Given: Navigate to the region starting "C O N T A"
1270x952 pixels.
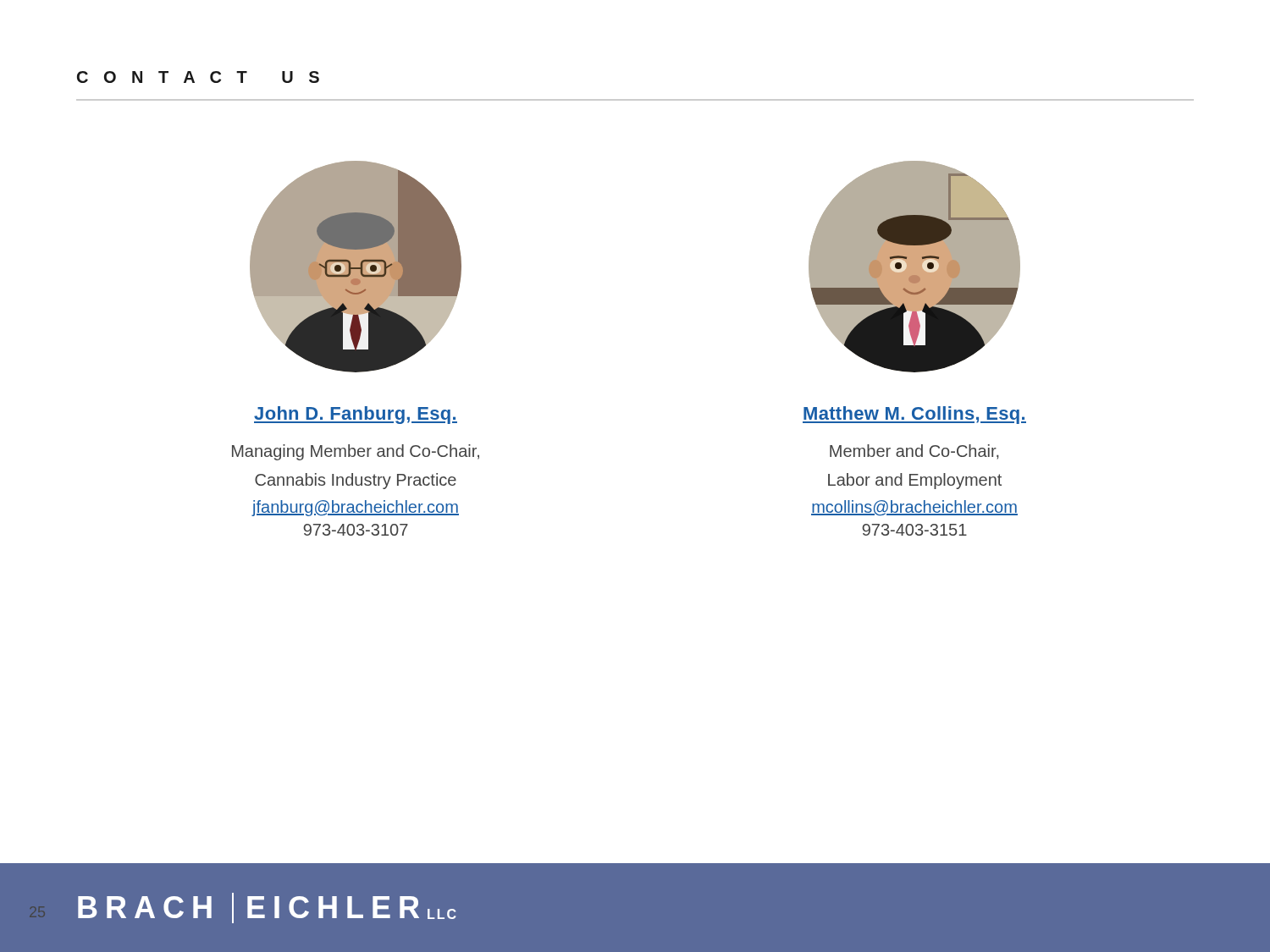Looking at the screenshot, I should coord(113,77).
